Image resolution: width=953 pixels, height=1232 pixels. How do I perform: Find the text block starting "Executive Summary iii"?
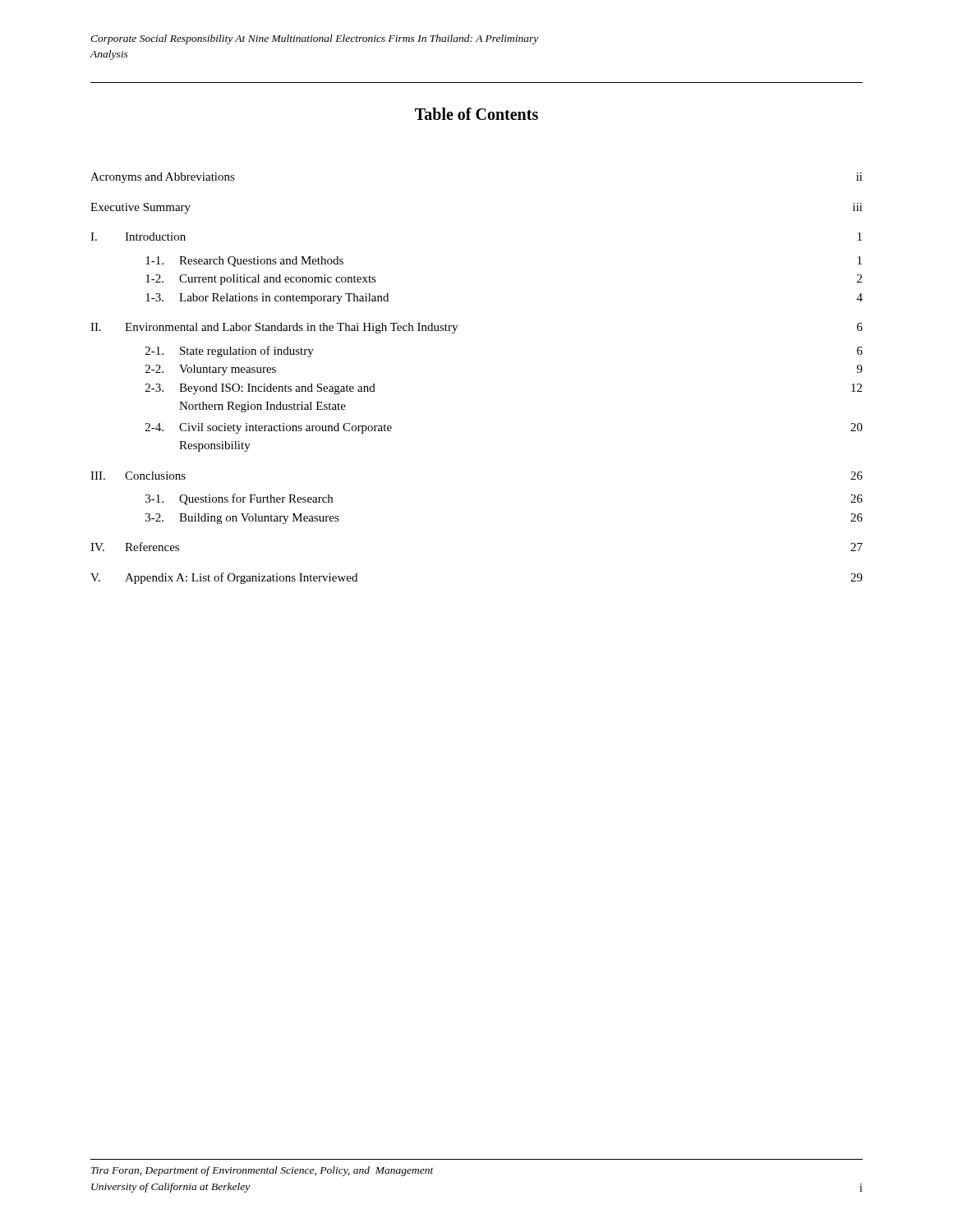coord(137,208)
